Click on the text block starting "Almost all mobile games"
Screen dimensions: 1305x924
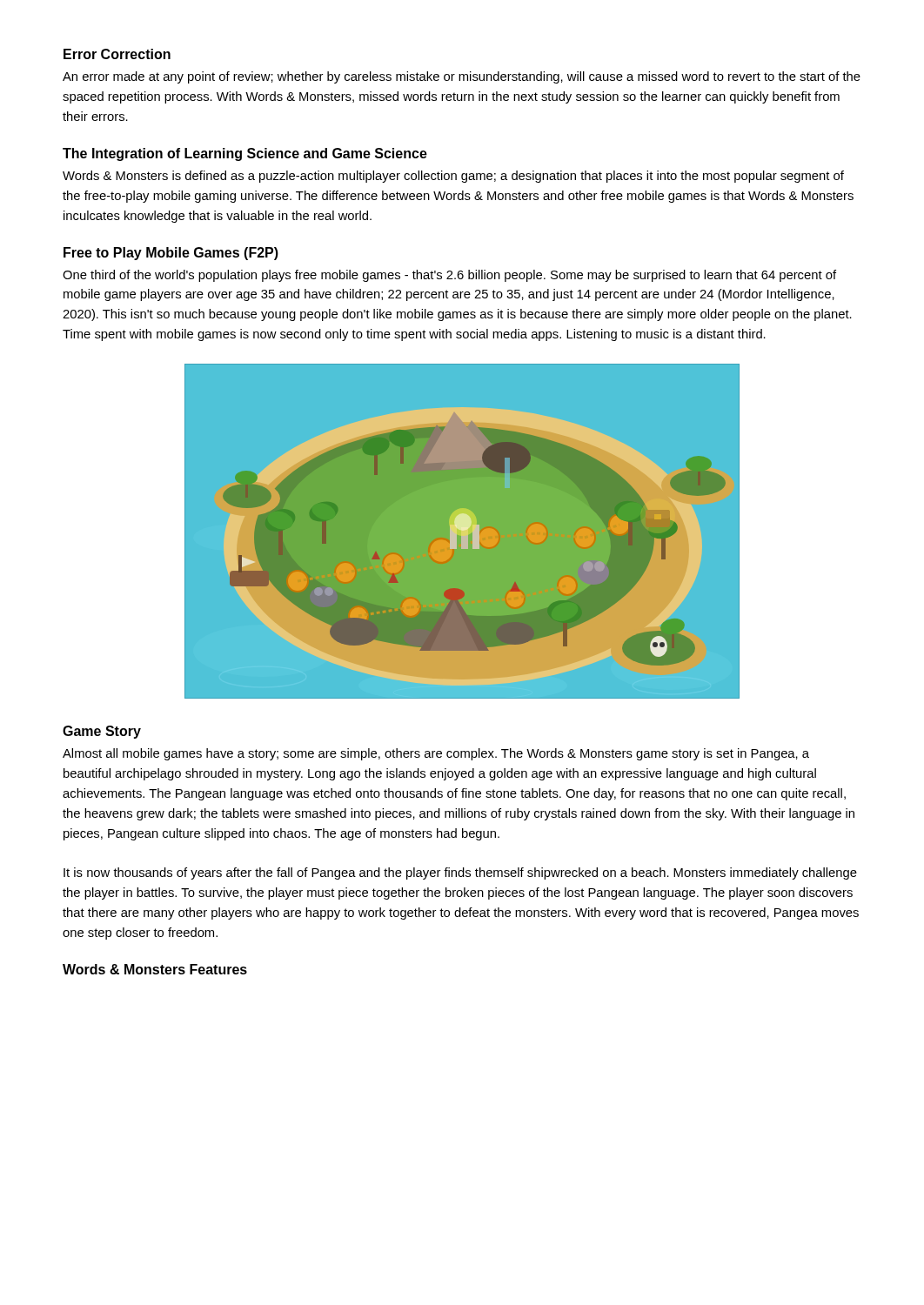459,793
